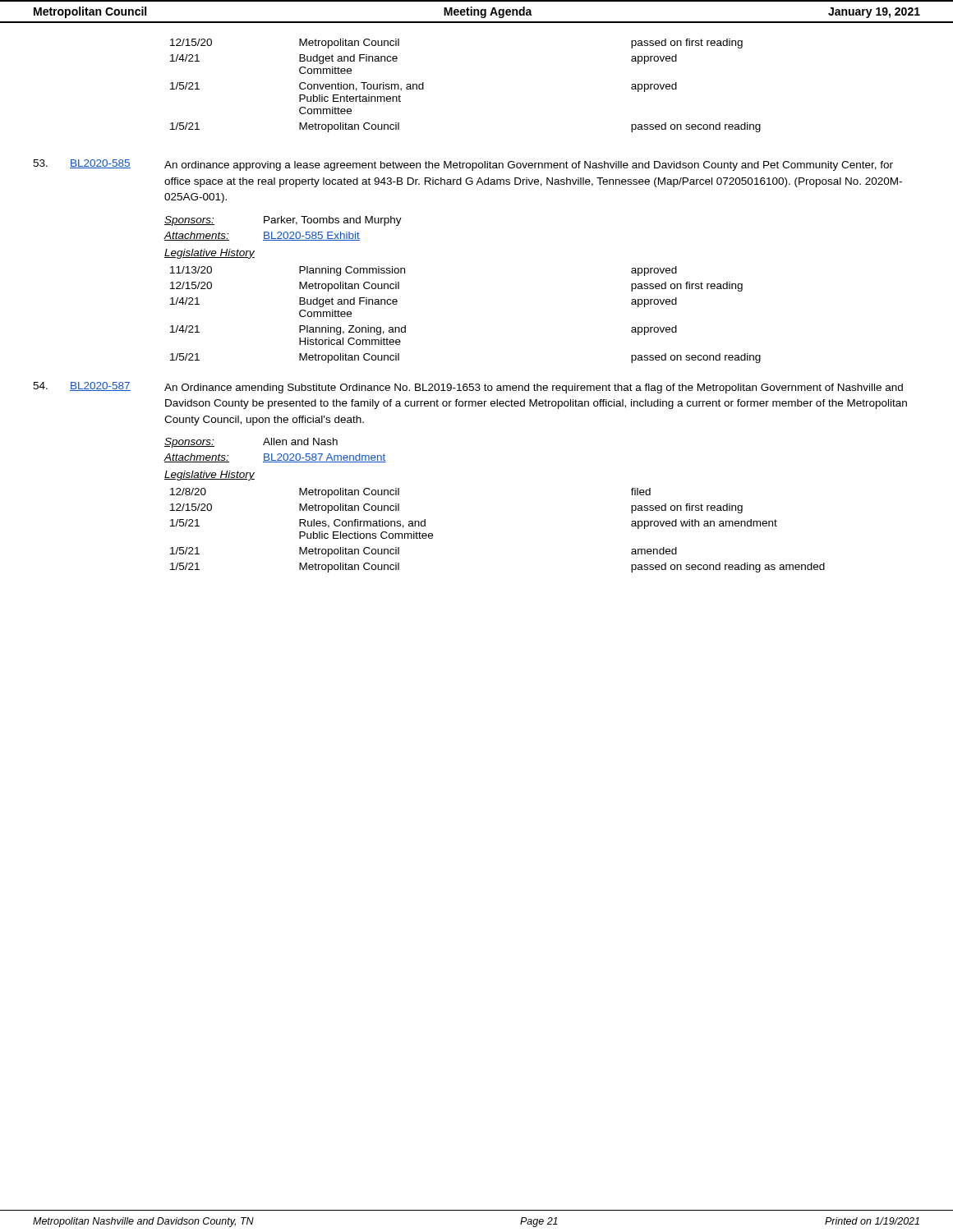Image resolution: width=953 pixels, height=1232 pixels.
Task: Click where it says "Sponsors: Allen and Nash"
Action: [x=189, y=442]
